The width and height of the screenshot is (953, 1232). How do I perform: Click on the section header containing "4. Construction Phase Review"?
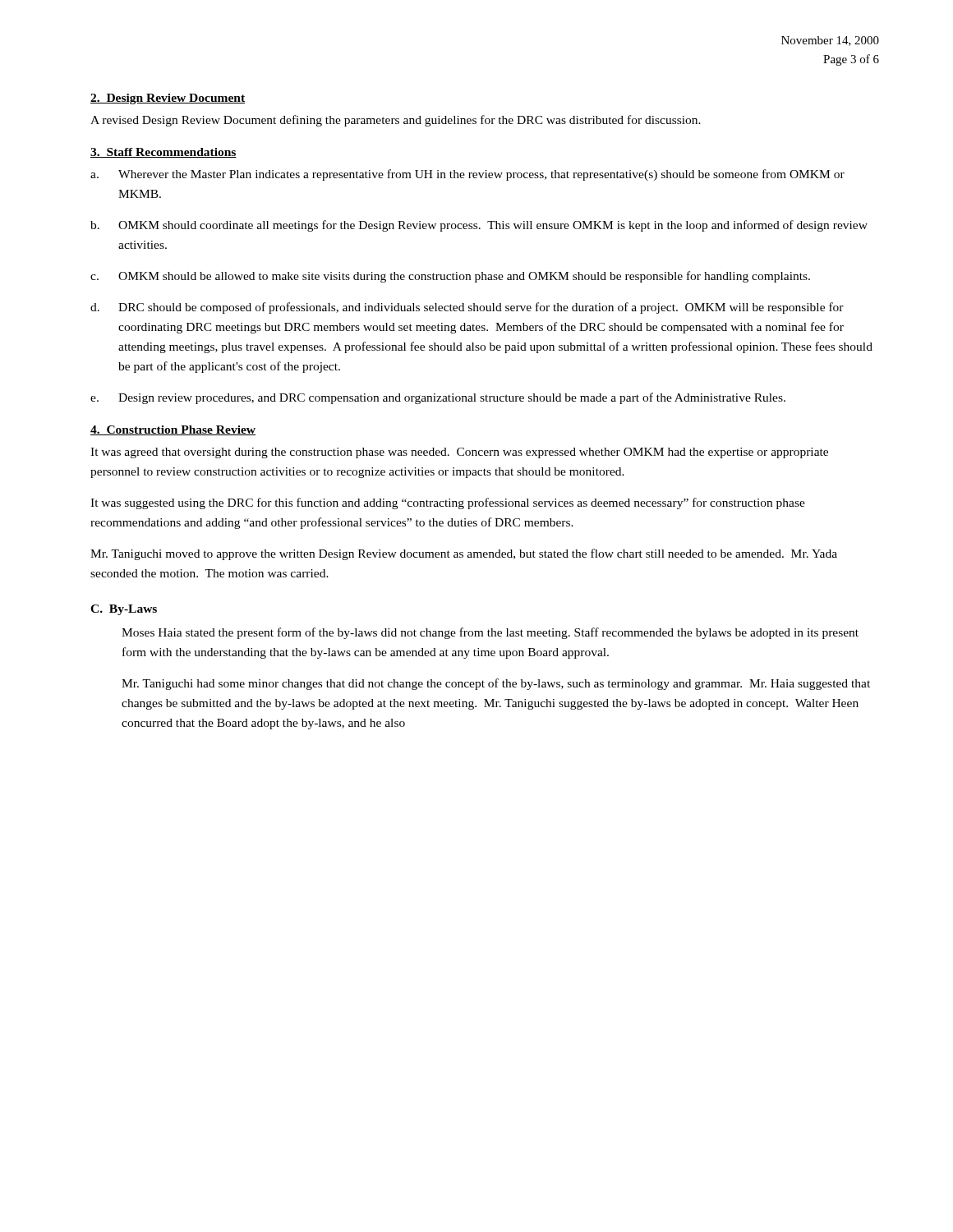coord(173,429)
